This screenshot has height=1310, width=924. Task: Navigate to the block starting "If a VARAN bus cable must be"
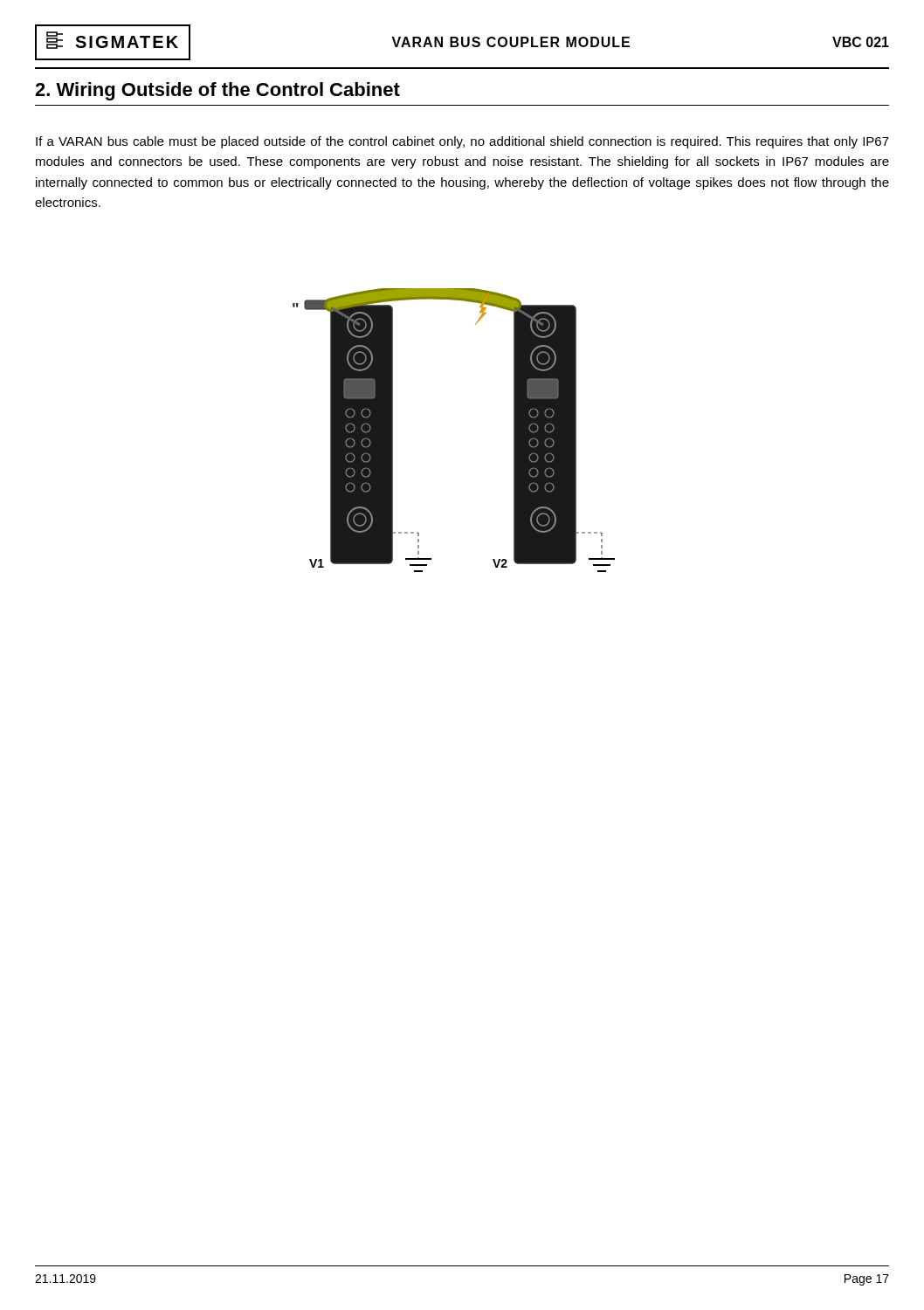(462, 171)
